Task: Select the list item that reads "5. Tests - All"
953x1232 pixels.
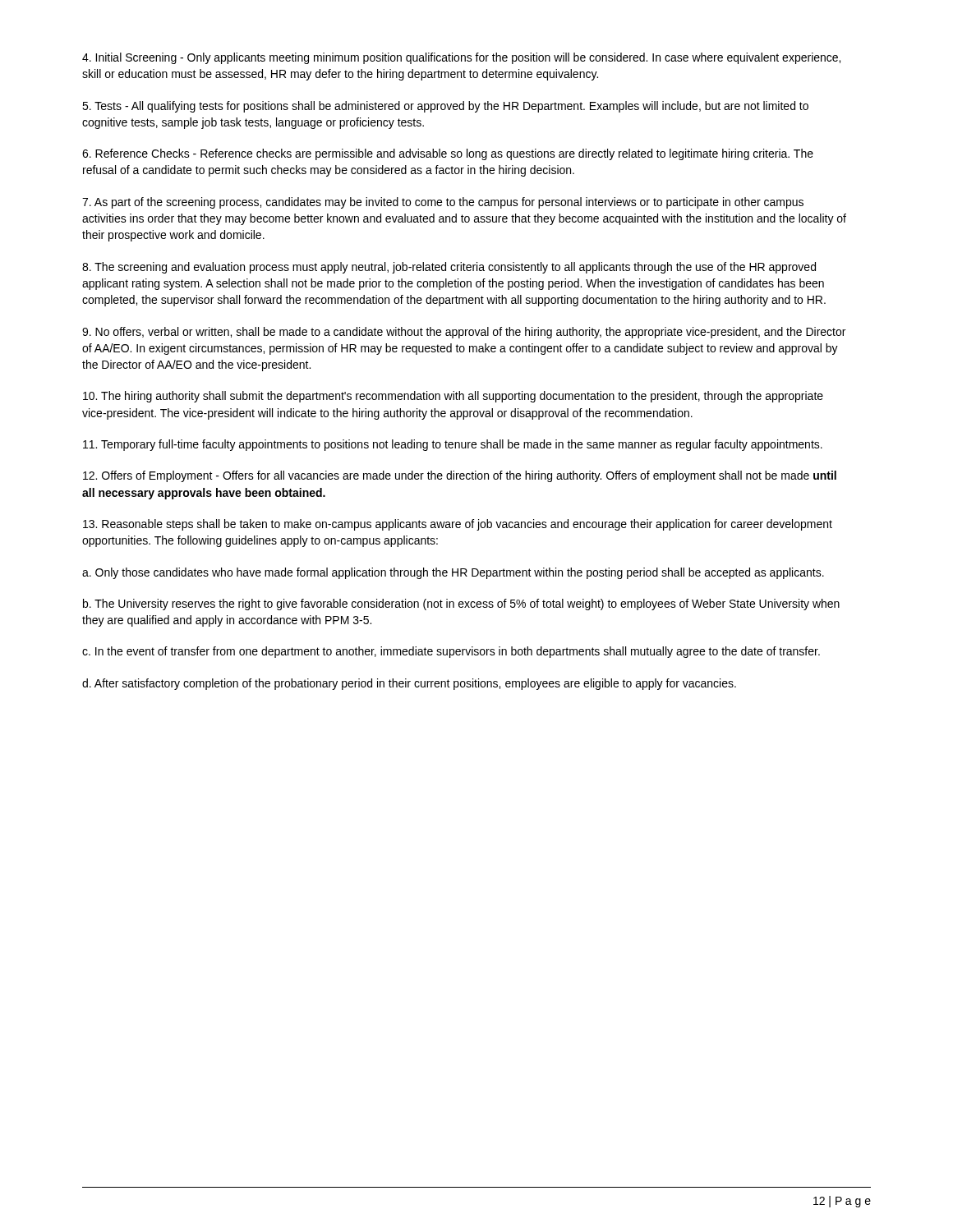Action: click(445, 114)
